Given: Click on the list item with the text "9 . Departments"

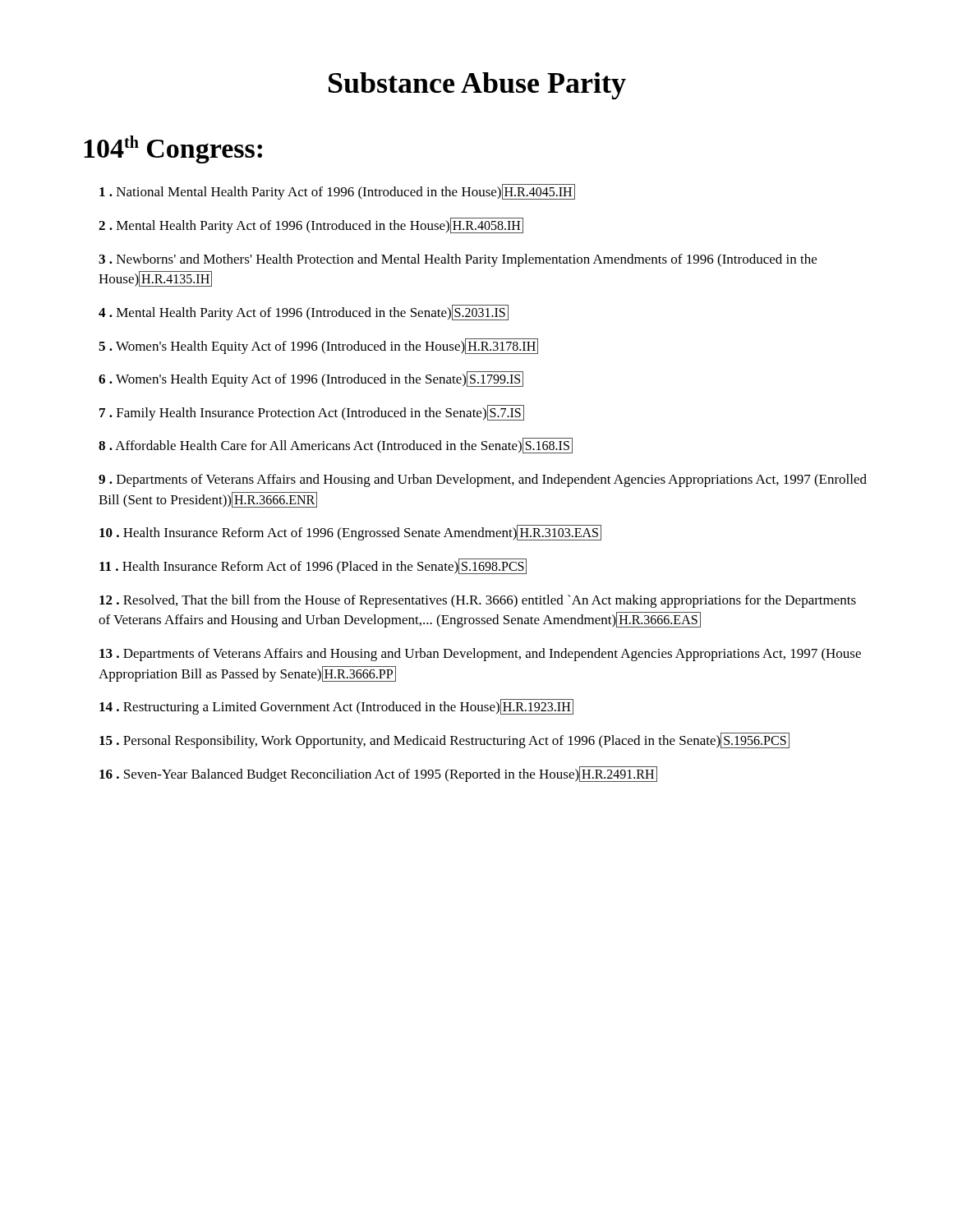Looking at the screenshot, I should pyautogui.click(x=483, y=489).
